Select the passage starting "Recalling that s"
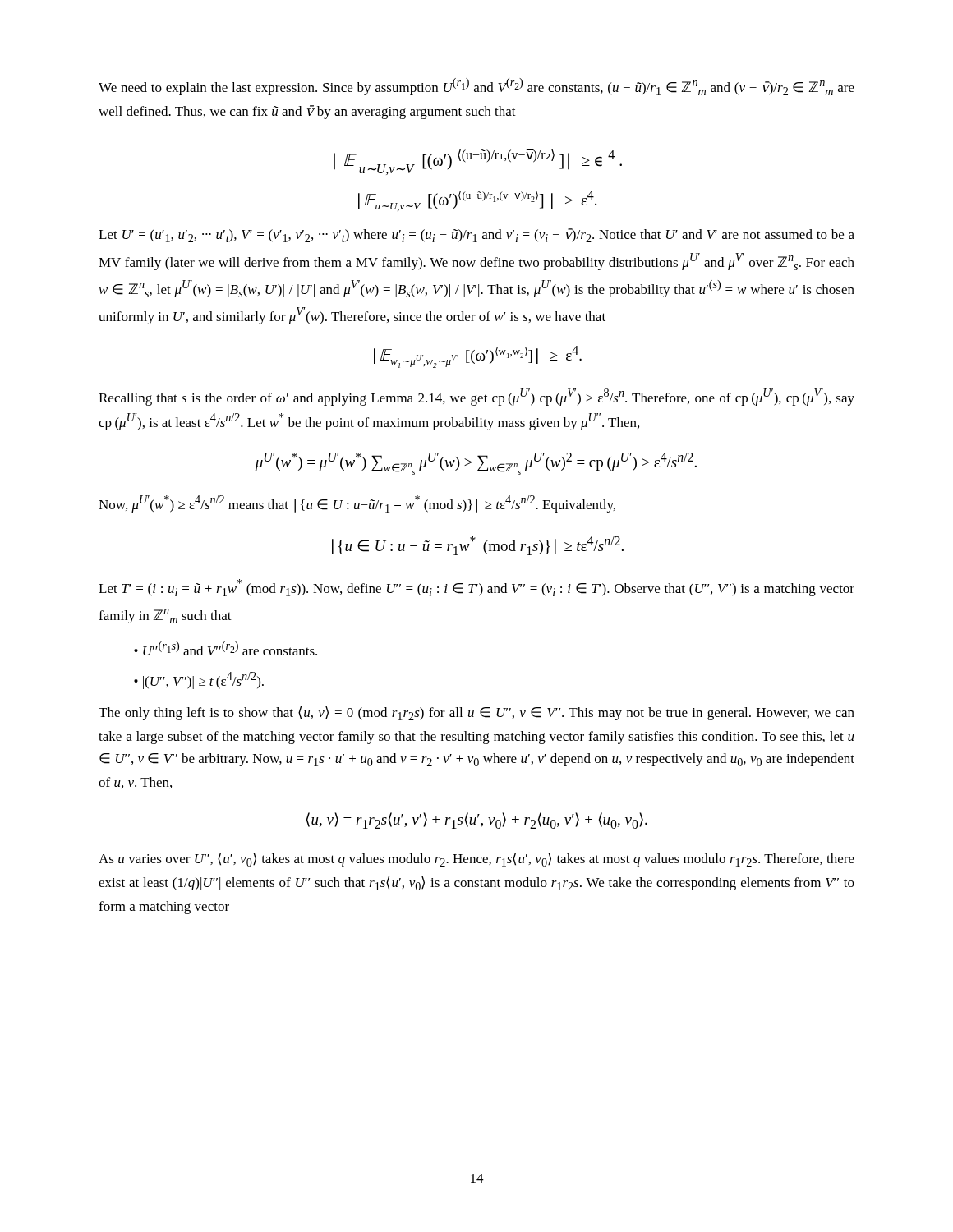This screenshot has width=953, height=1232. 476,408
